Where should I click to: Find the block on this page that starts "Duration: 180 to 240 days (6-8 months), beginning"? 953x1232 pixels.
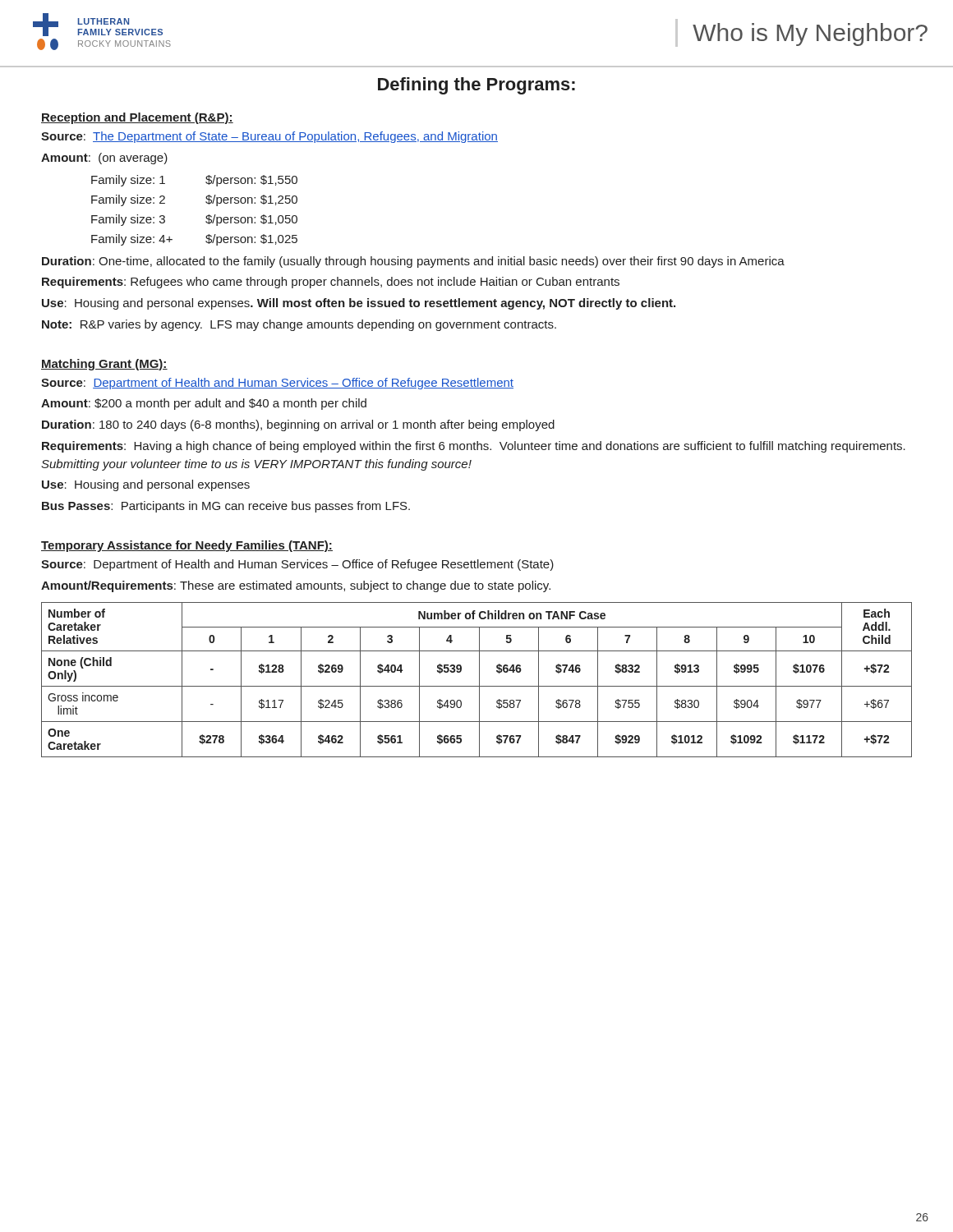point(298,424)
